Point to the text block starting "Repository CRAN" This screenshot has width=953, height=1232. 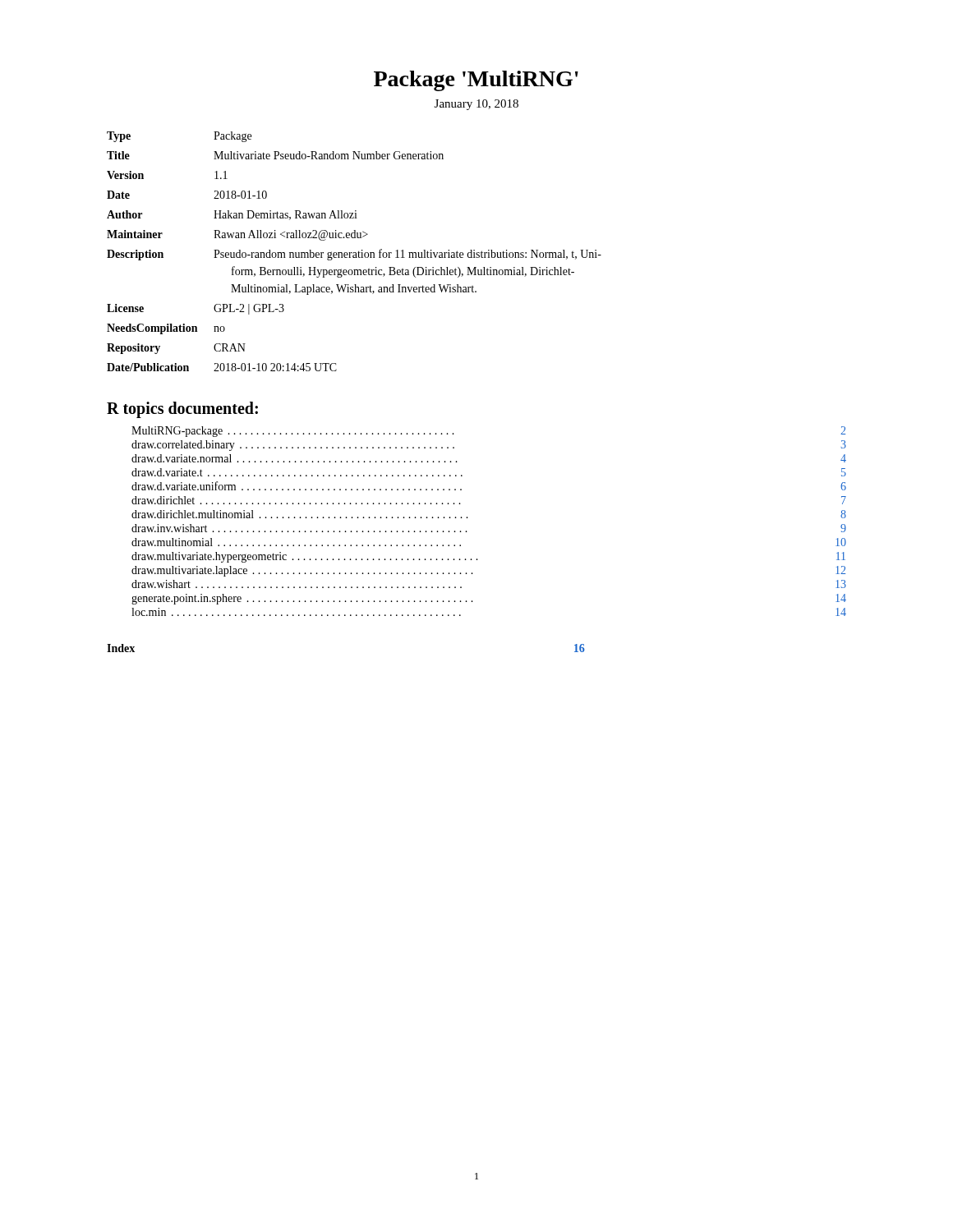tap(138, 349)
